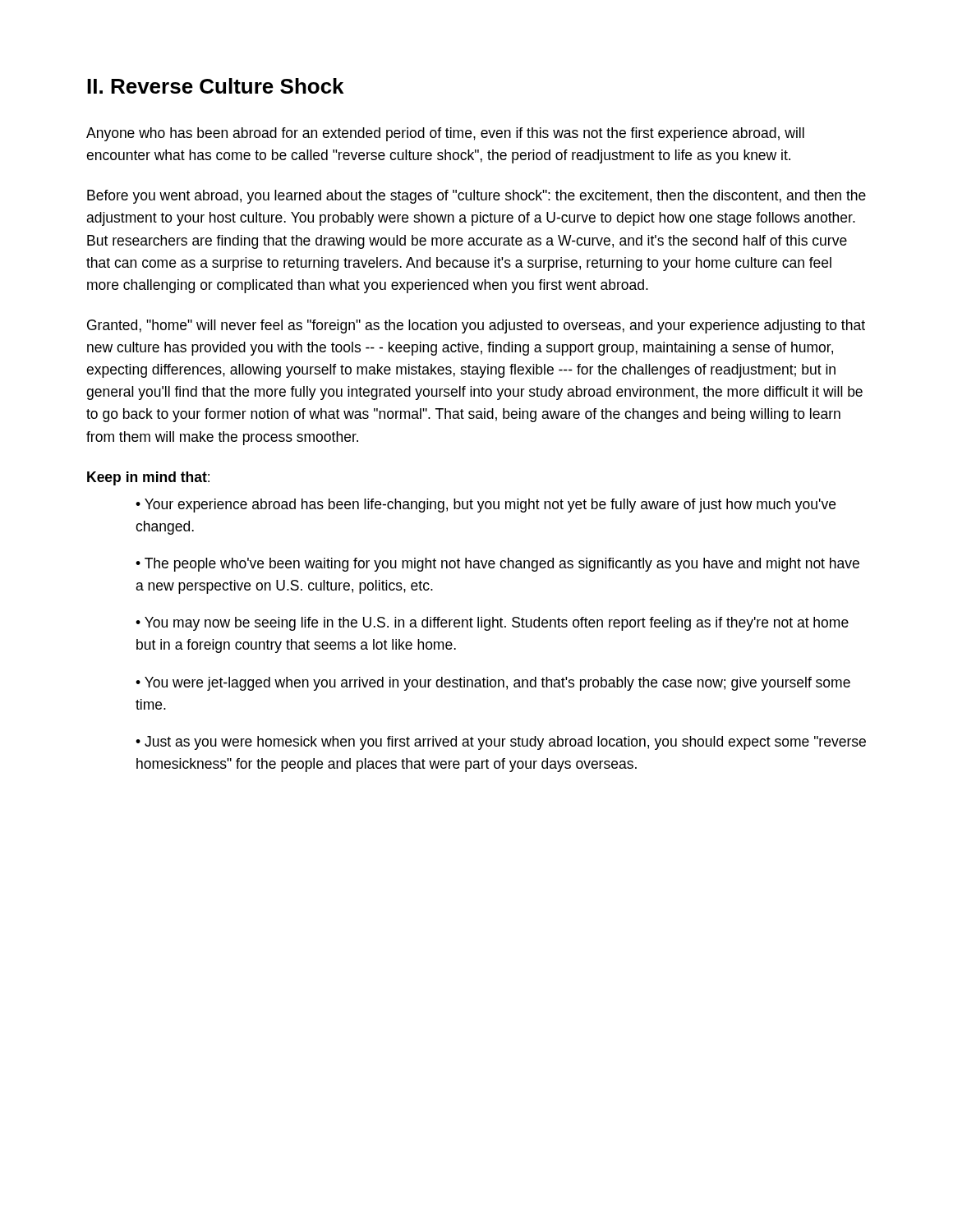This screenshot has width=953, height=1232.
Task: Point to the text starting "• The people who've been waiting for you"
Action: [x=498, y=575]
